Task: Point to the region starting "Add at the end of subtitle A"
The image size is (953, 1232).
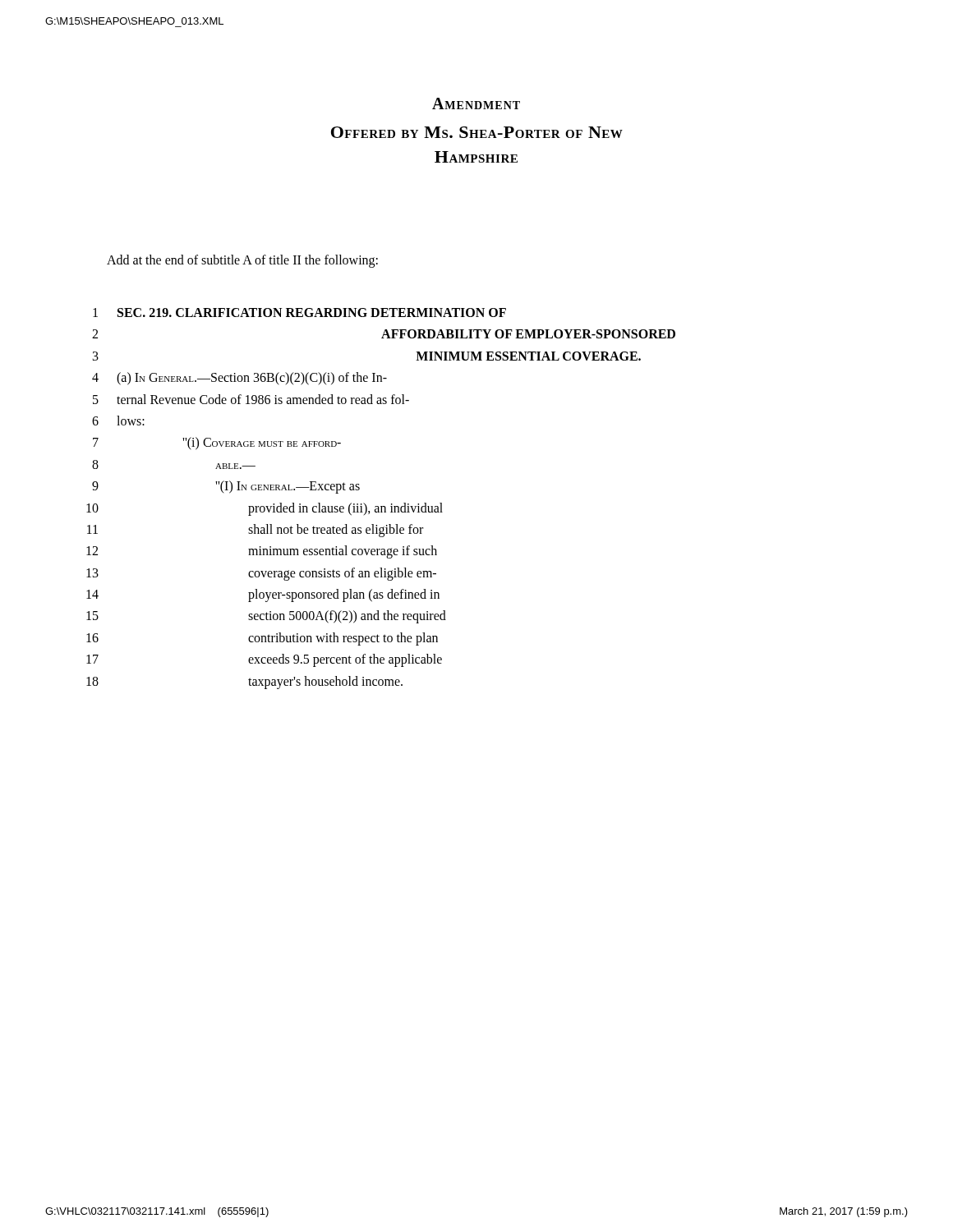Action: point(243,260)
